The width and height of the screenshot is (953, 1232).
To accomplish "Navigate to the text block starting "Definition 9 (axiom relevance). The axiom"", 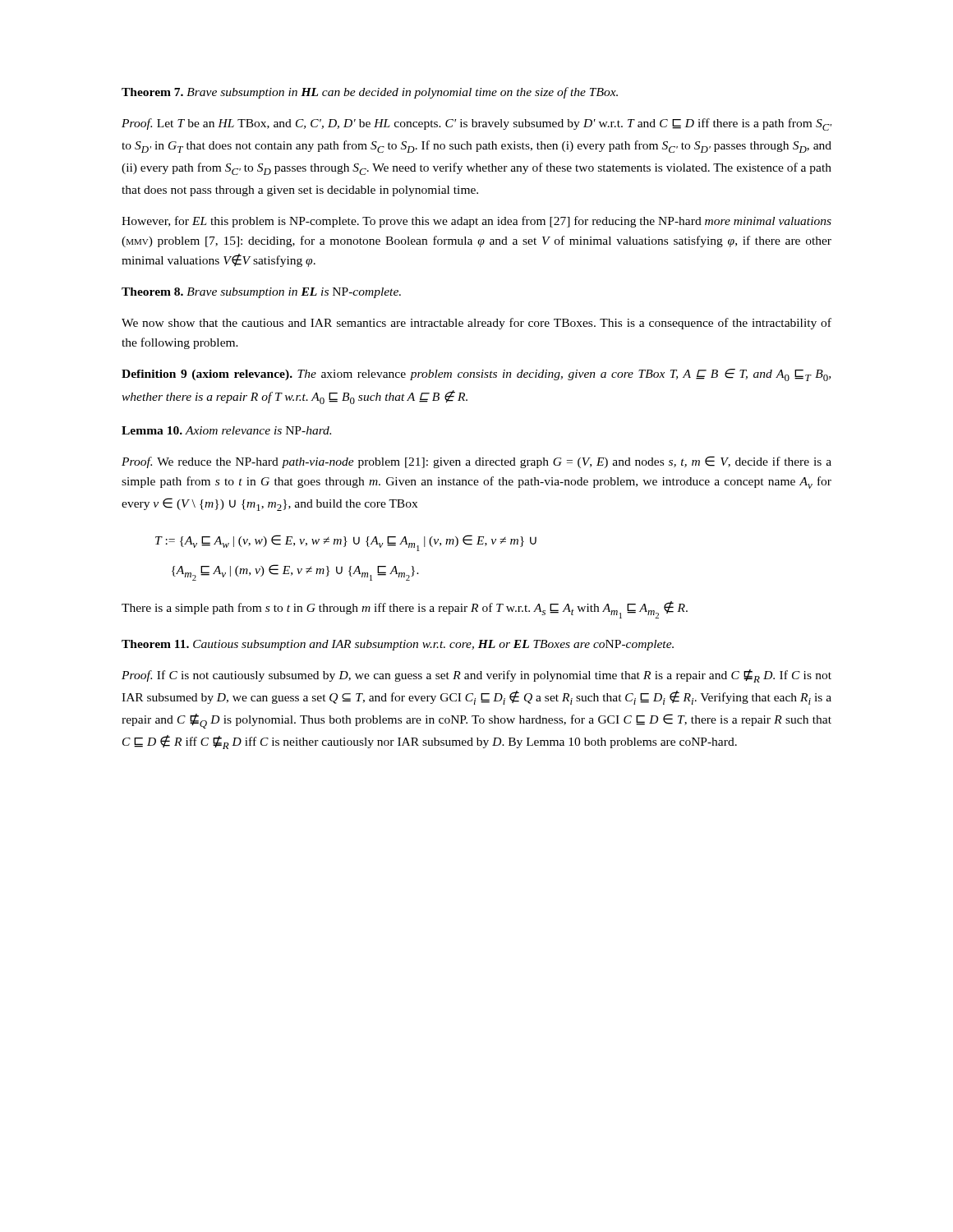I will [476, 386].
